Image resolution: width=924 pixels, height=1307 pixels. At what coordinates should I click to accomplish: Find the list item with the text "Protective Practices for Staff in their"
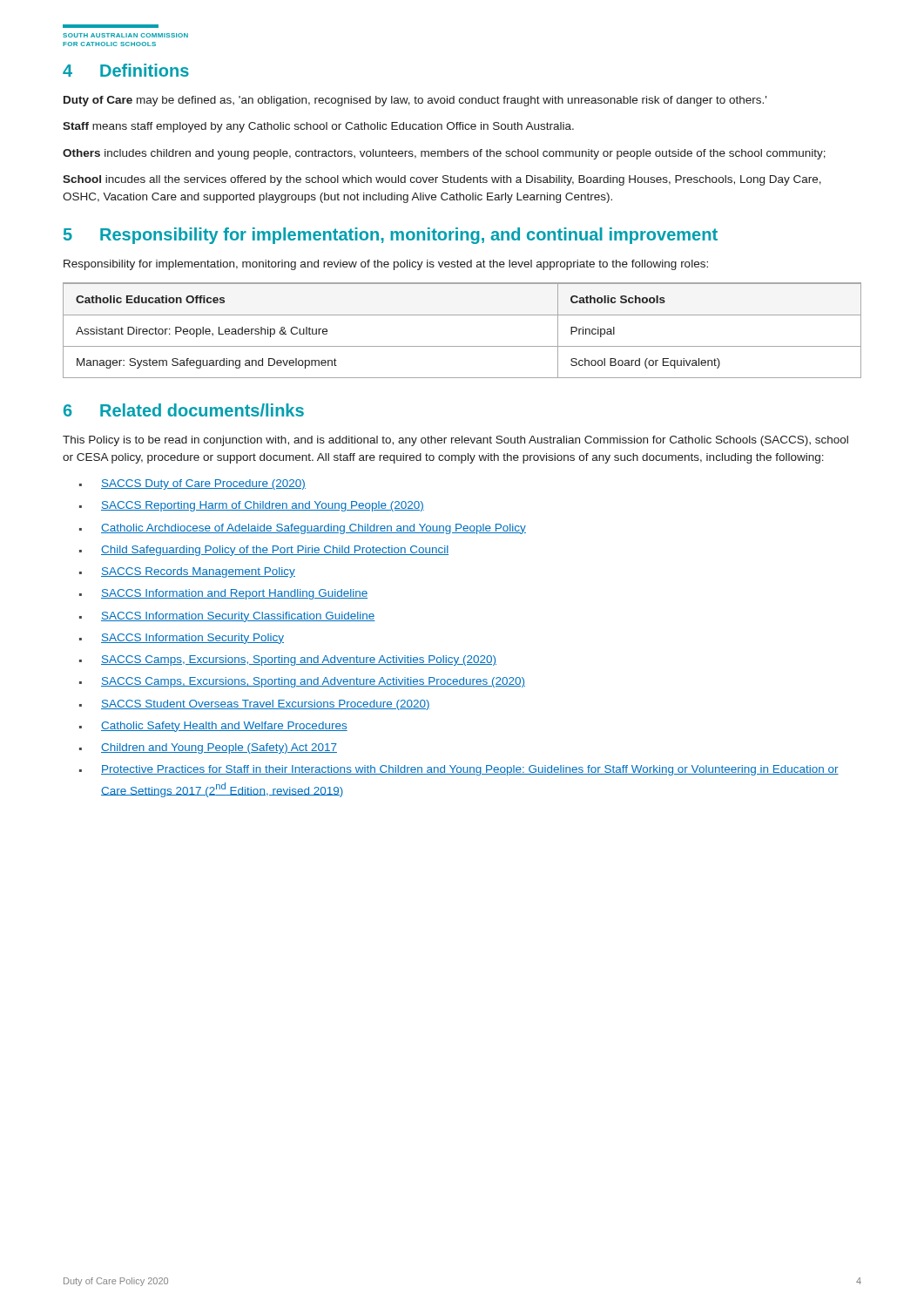[x=481, y=780]
